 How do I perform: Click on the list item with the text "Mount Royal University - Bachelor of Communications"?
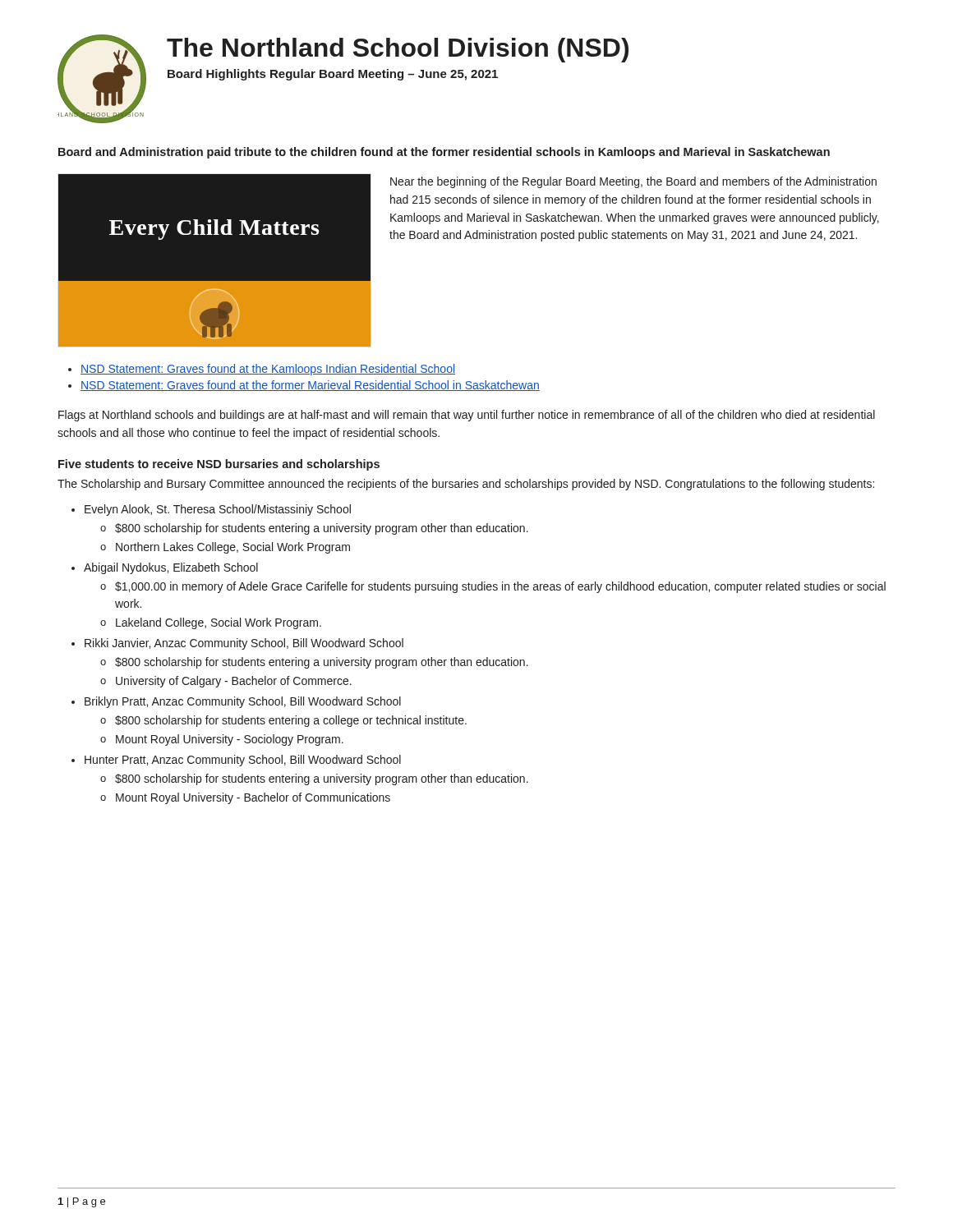253,798
